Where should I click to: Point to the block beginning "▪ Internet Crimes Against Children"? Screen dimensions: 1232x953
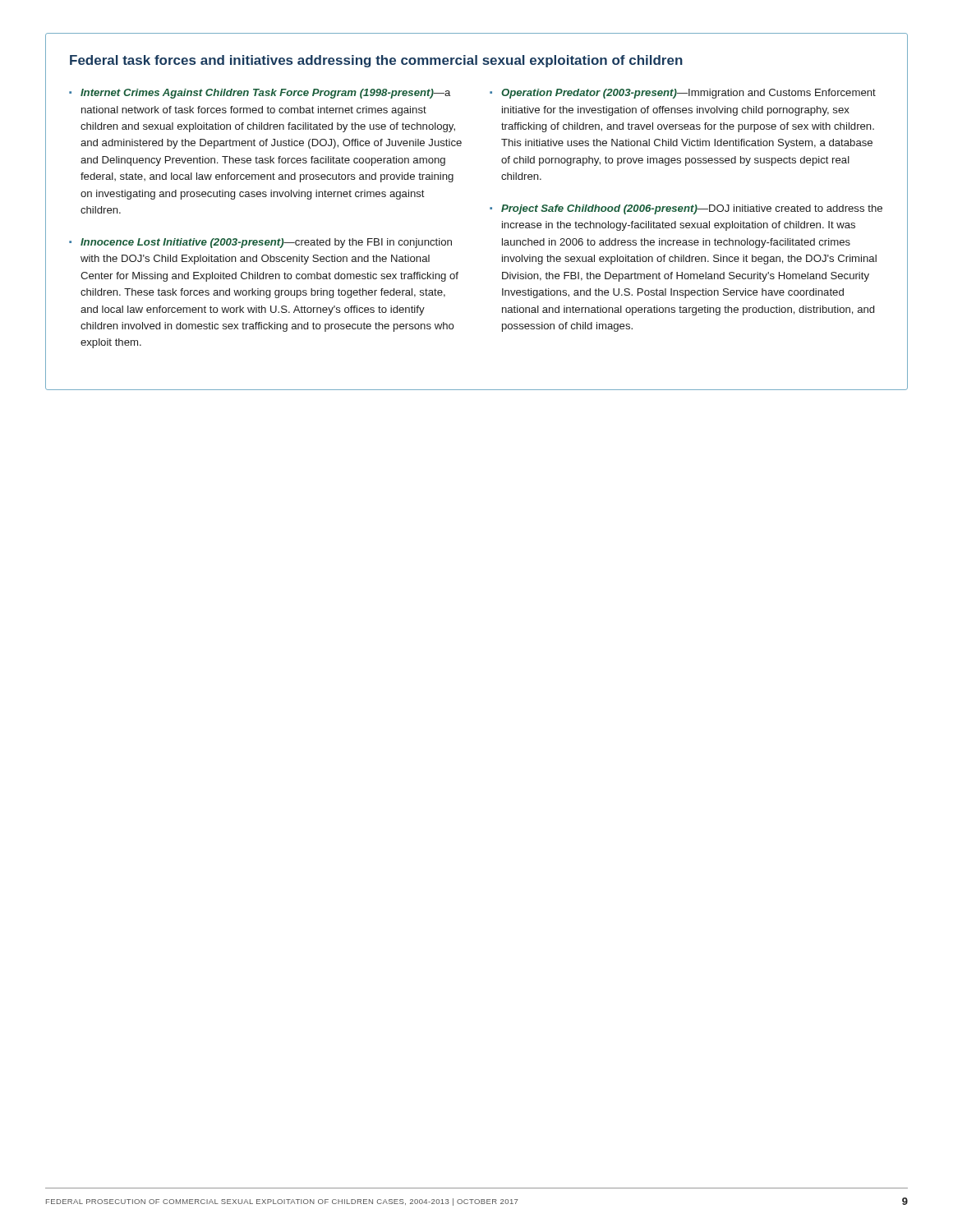pyautogui.click(x=266, y=152)
